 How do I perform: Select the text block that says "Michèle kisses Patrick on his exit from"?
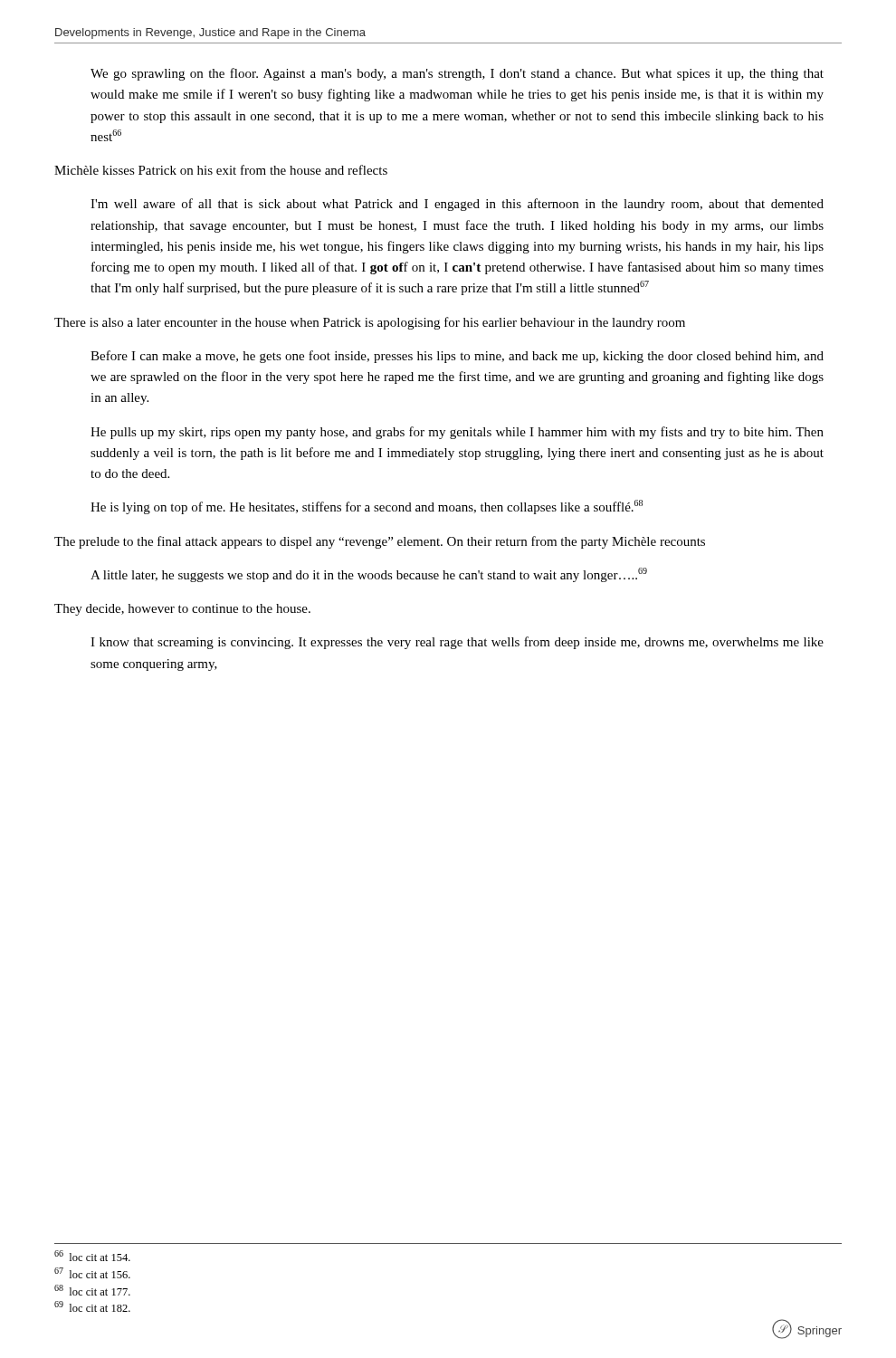(x=221, y=170)
